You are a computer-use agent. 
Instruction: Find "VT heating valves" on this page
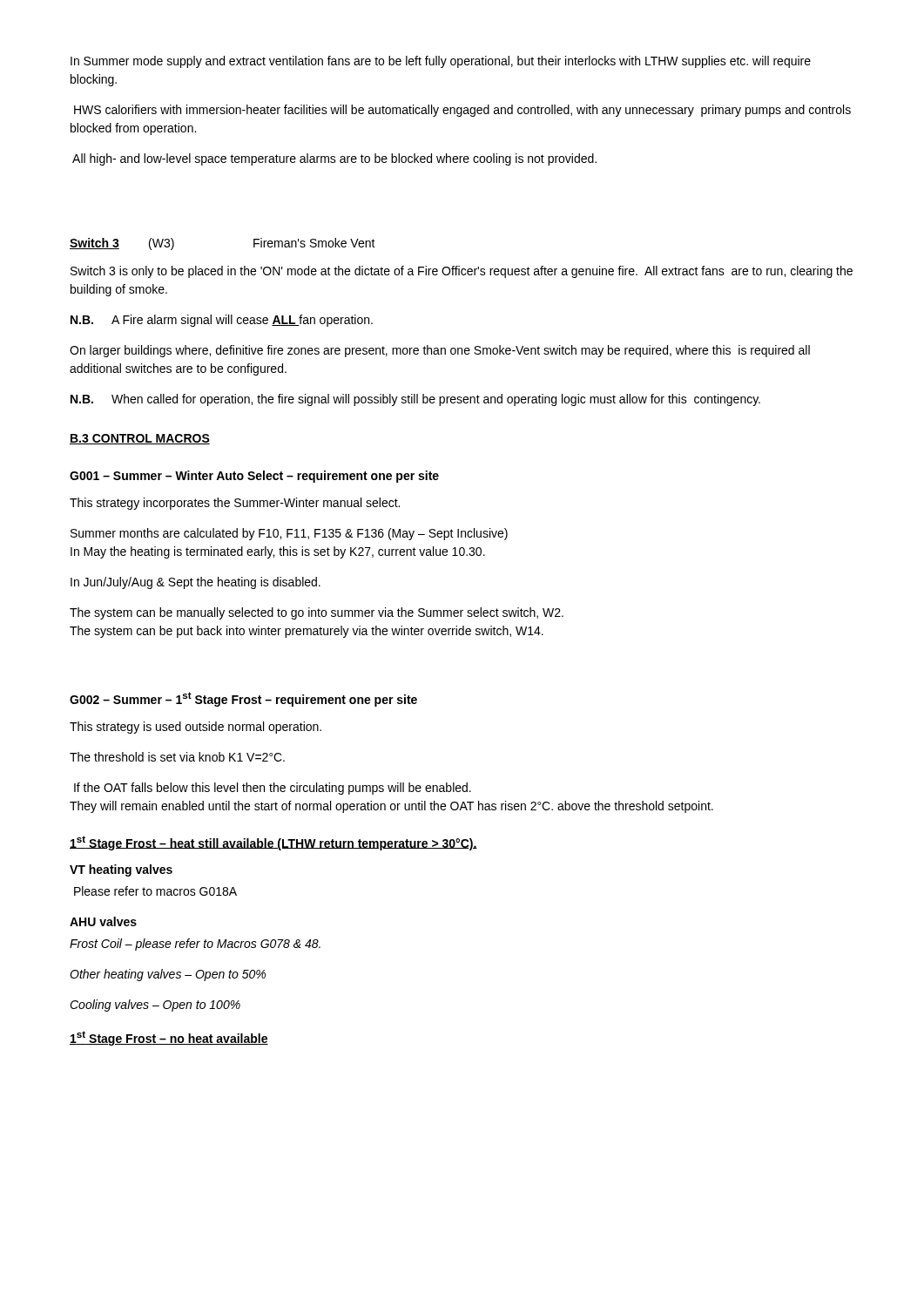pos(121,870)
